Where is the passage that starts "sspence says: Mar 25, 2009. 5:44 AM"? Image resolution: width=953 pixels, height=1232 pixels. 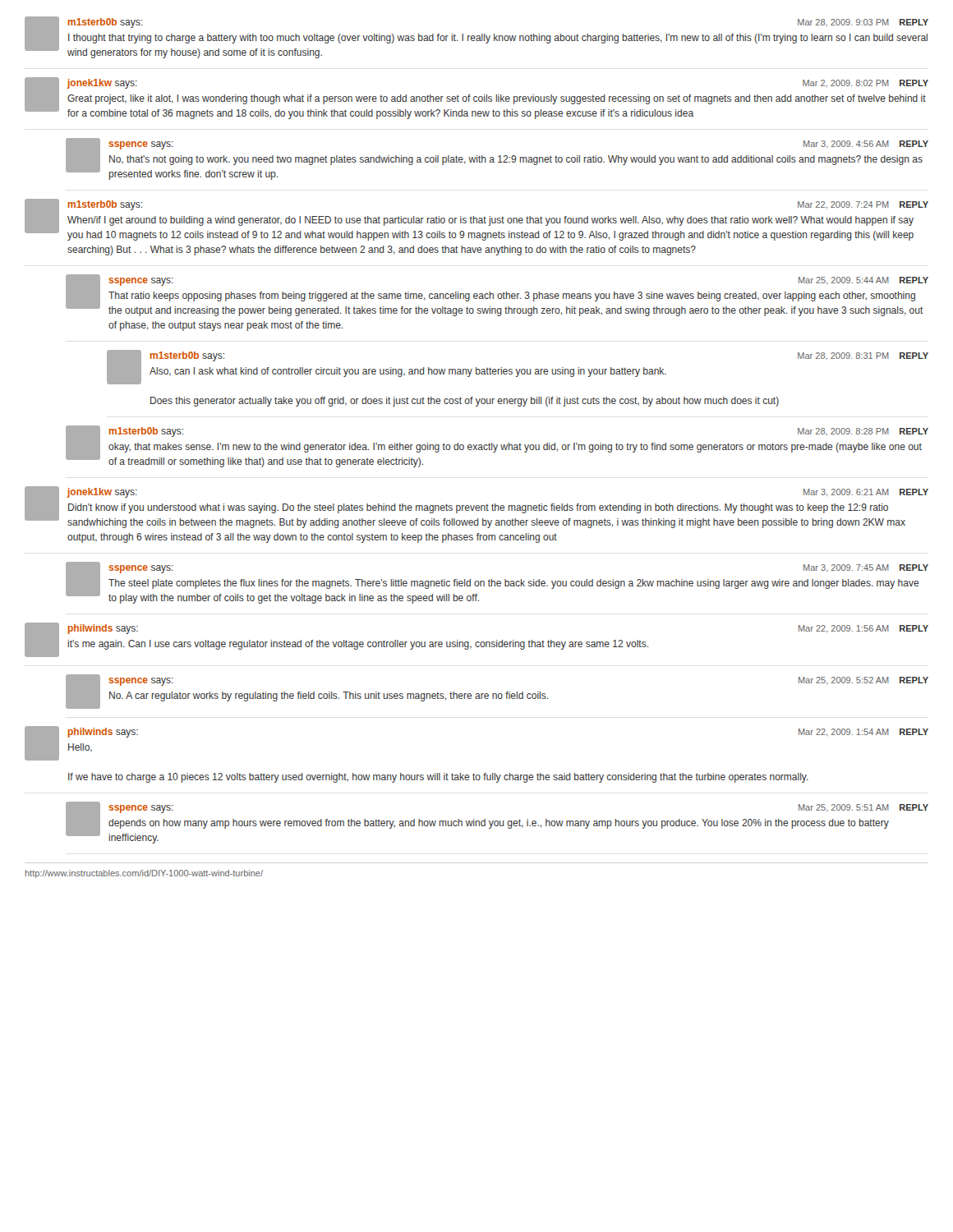497,304
